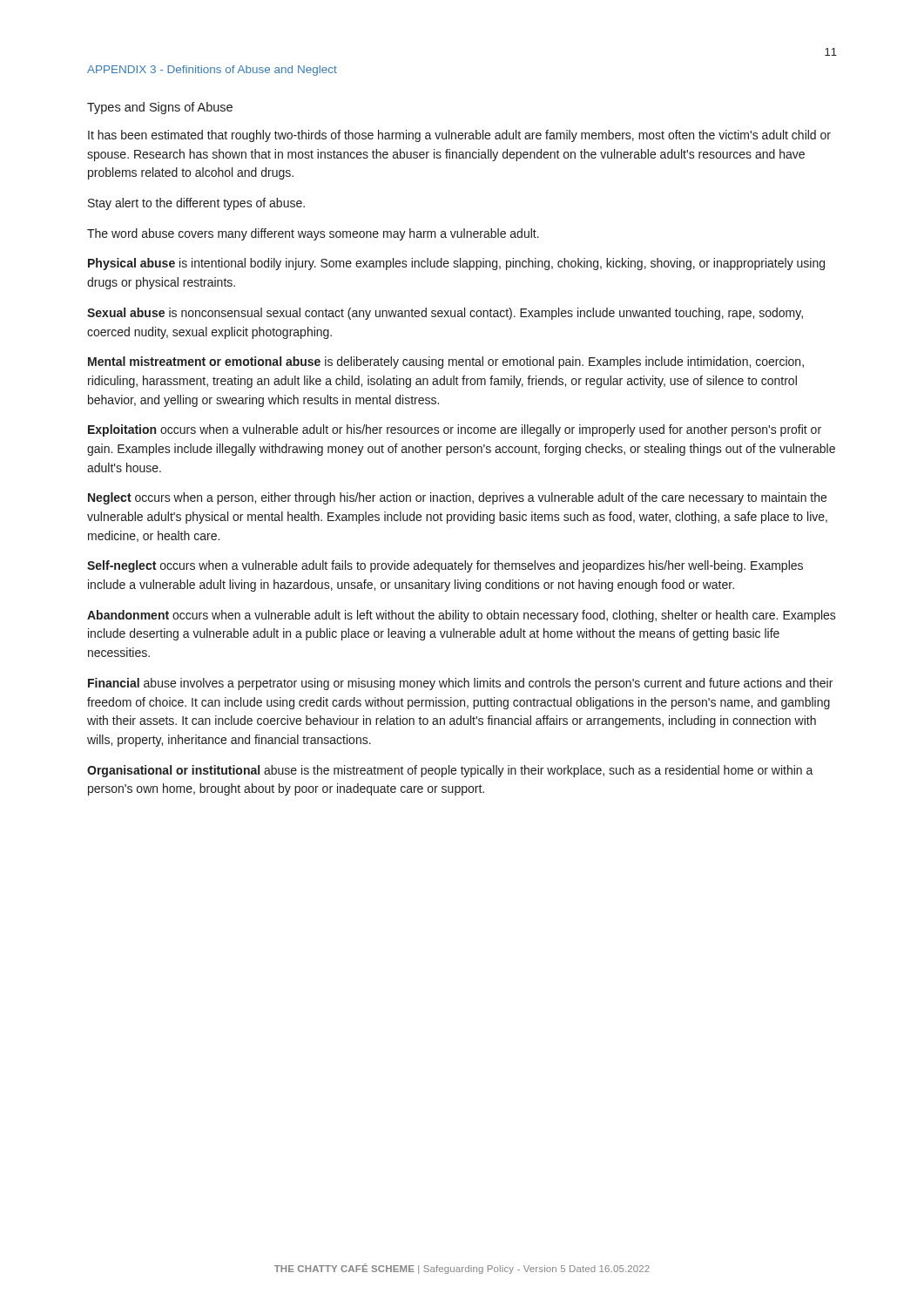
Task: Select the text starting "The word abuse"
Action: click(313, 233)
